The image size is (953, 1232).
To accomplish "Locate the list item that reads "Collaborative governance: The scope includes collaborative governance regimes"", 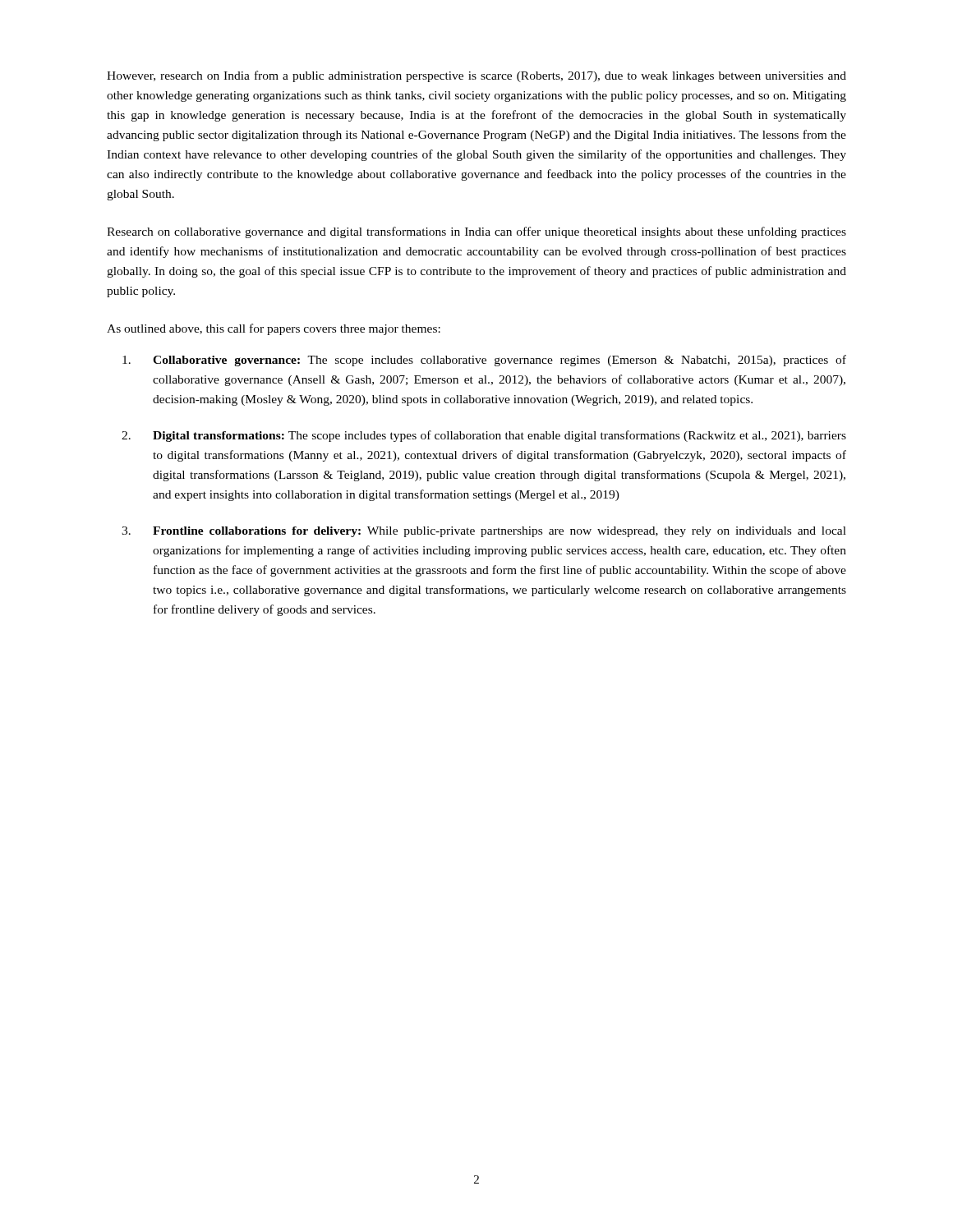I will pyautogui.click(x=476, y=380).
